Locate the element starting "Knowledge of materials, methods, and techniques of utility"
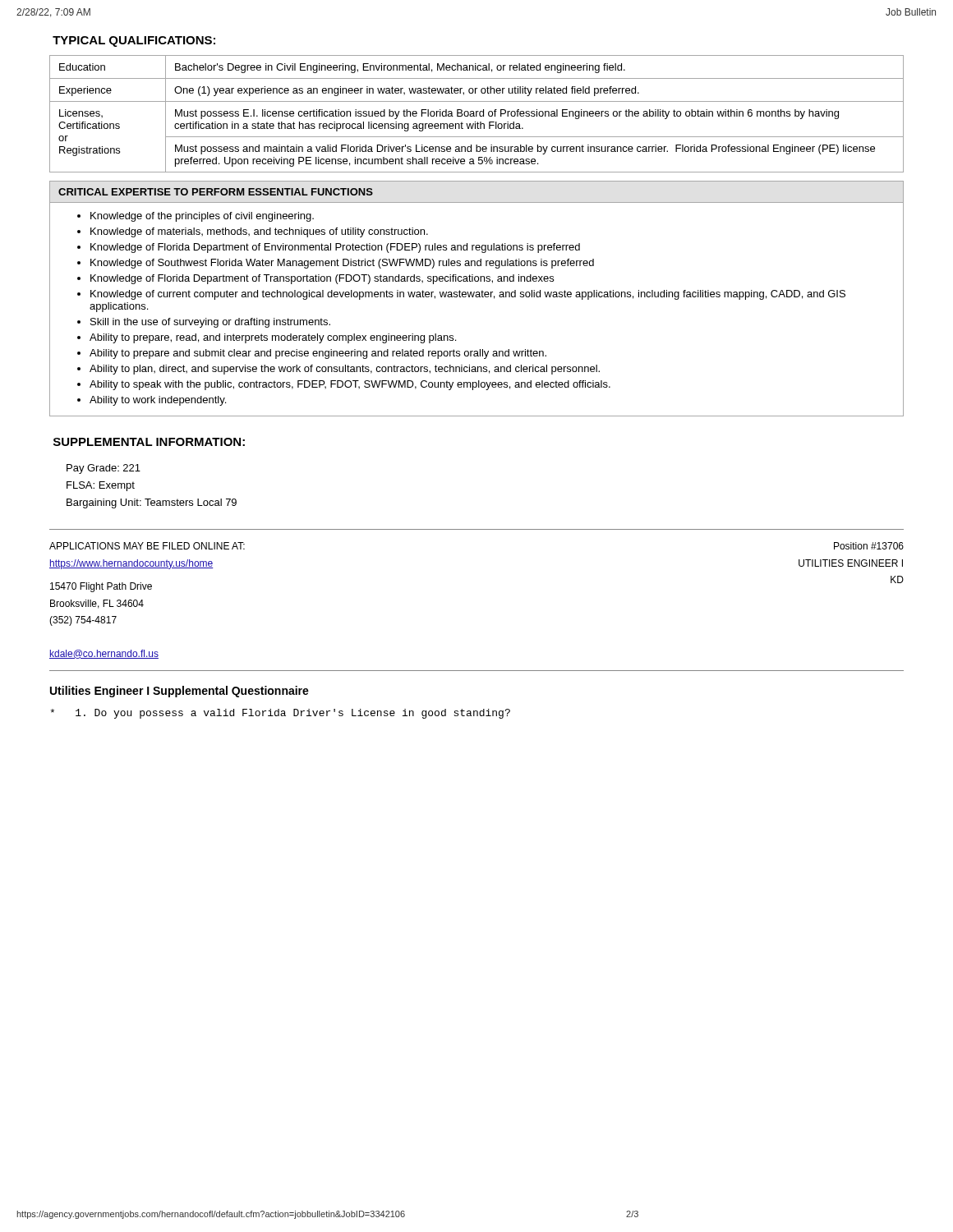 click(259, 231)
